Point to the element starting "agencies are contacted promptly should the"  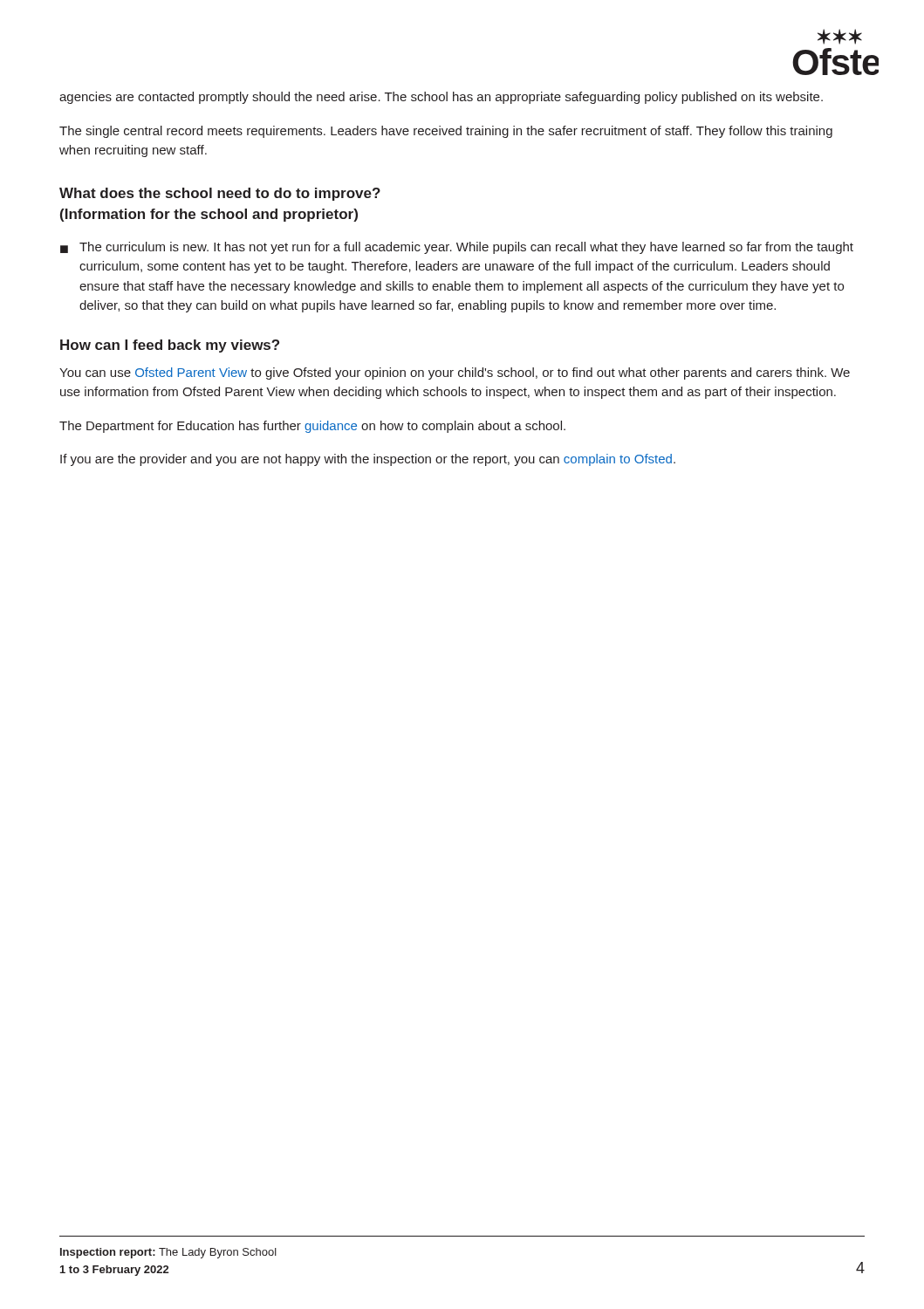(442, 96)
